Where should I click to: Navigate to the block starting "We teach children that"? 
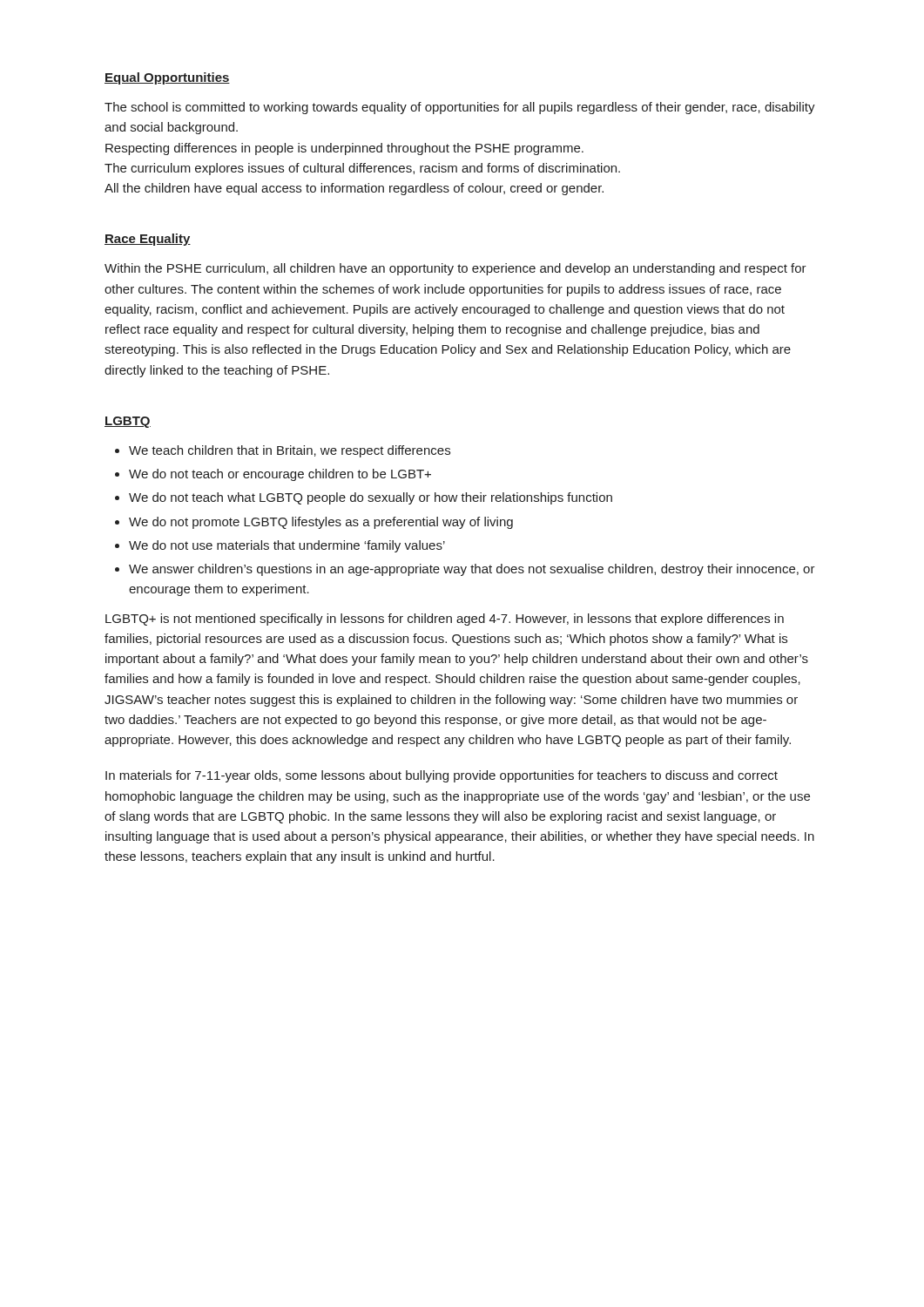pos(290,450)
